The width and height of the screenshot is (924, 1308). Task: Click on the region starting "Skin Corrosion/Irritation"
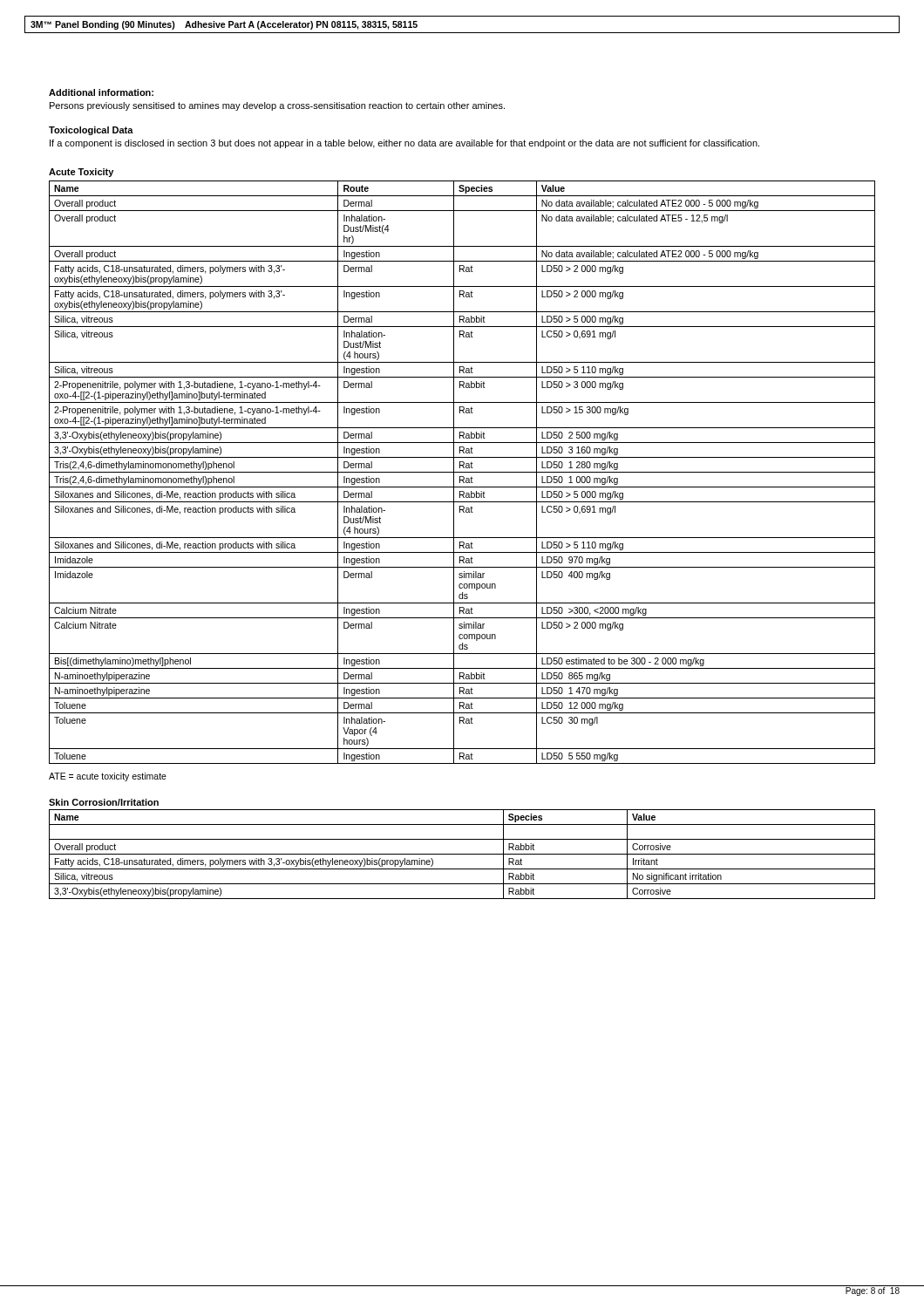pos(104,802)
